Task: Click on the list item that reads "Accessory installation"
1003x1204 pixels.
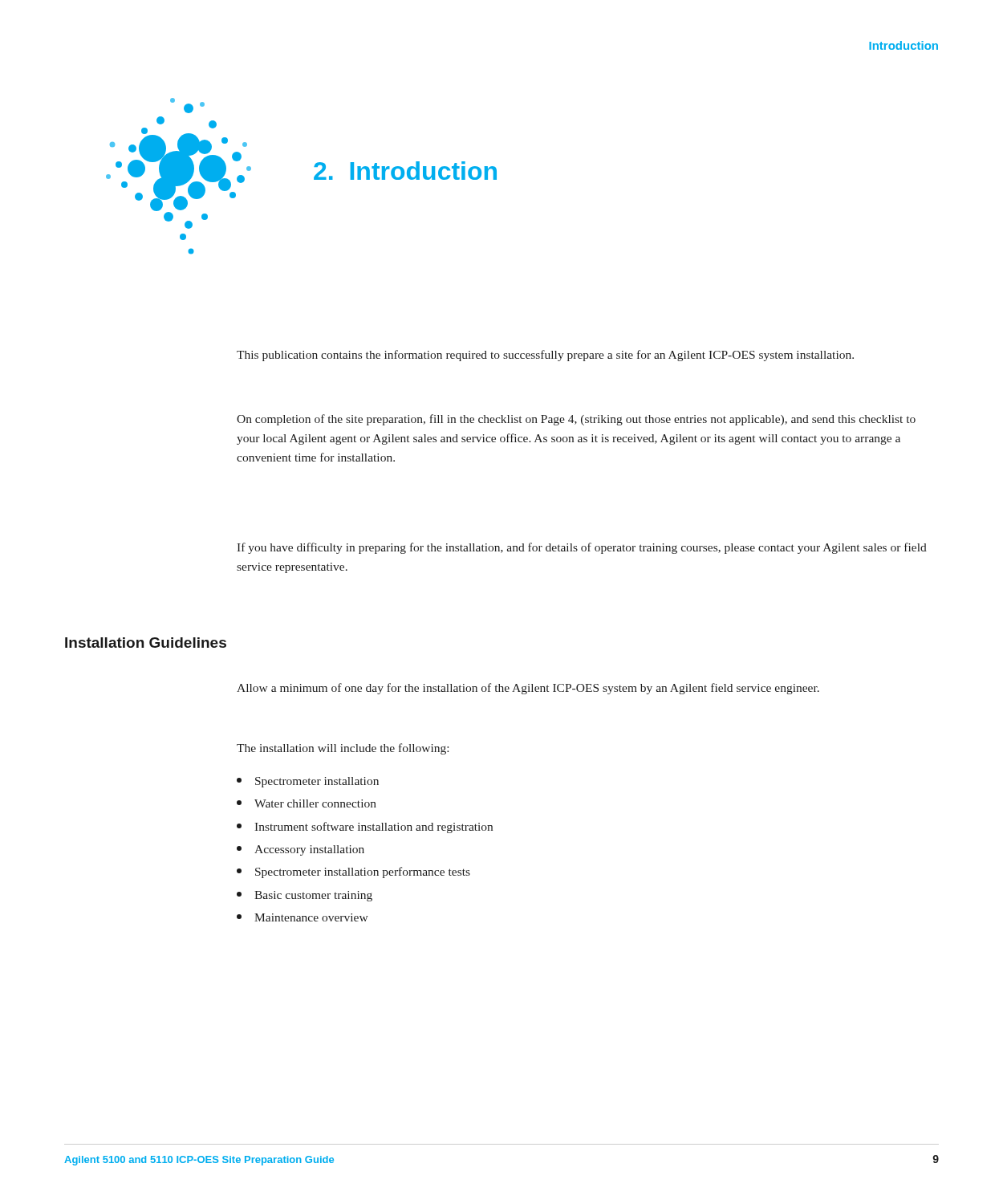Action: [x=301, y=849]
